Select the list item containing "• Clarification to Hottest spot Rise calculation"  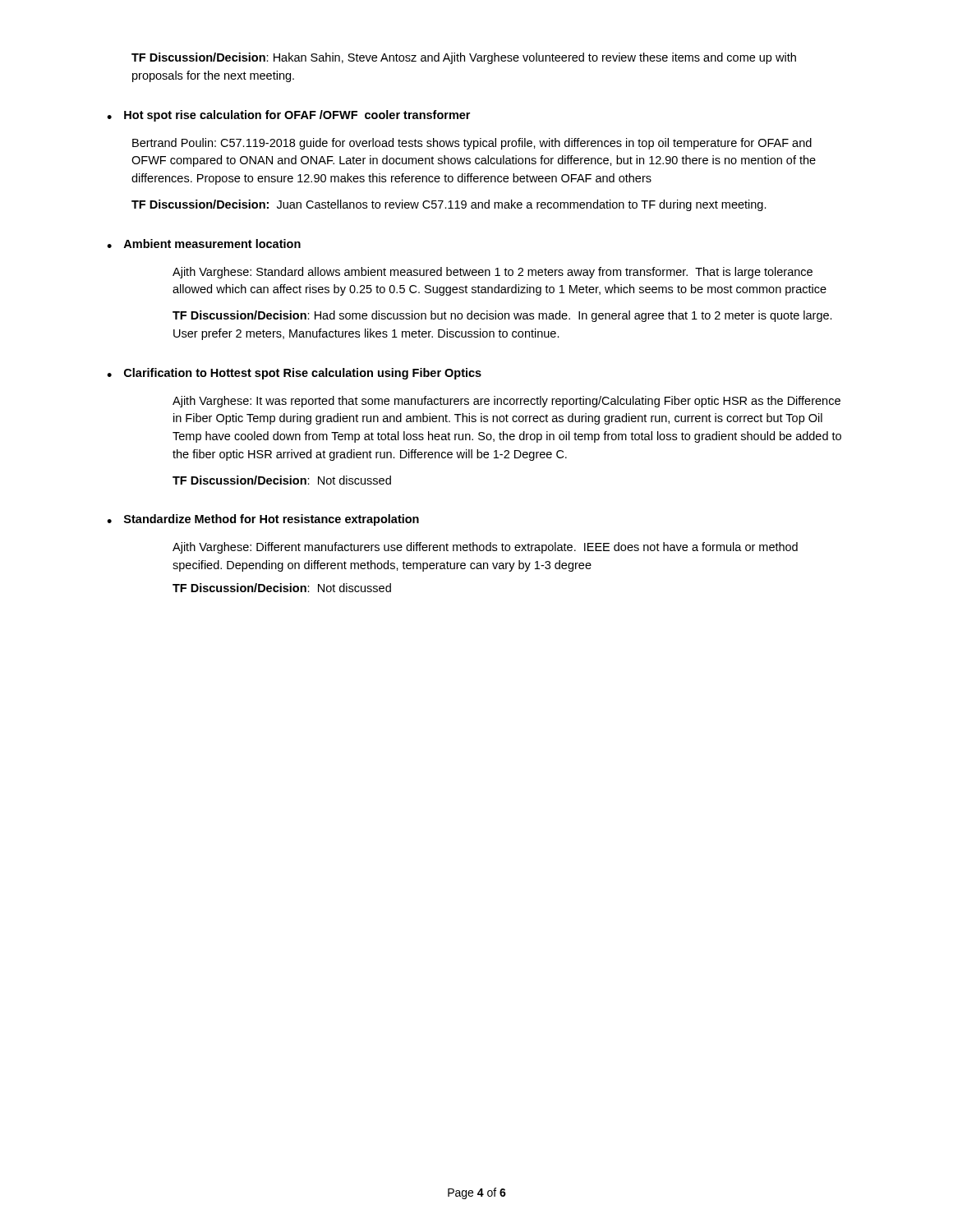[x=476, y=375]
